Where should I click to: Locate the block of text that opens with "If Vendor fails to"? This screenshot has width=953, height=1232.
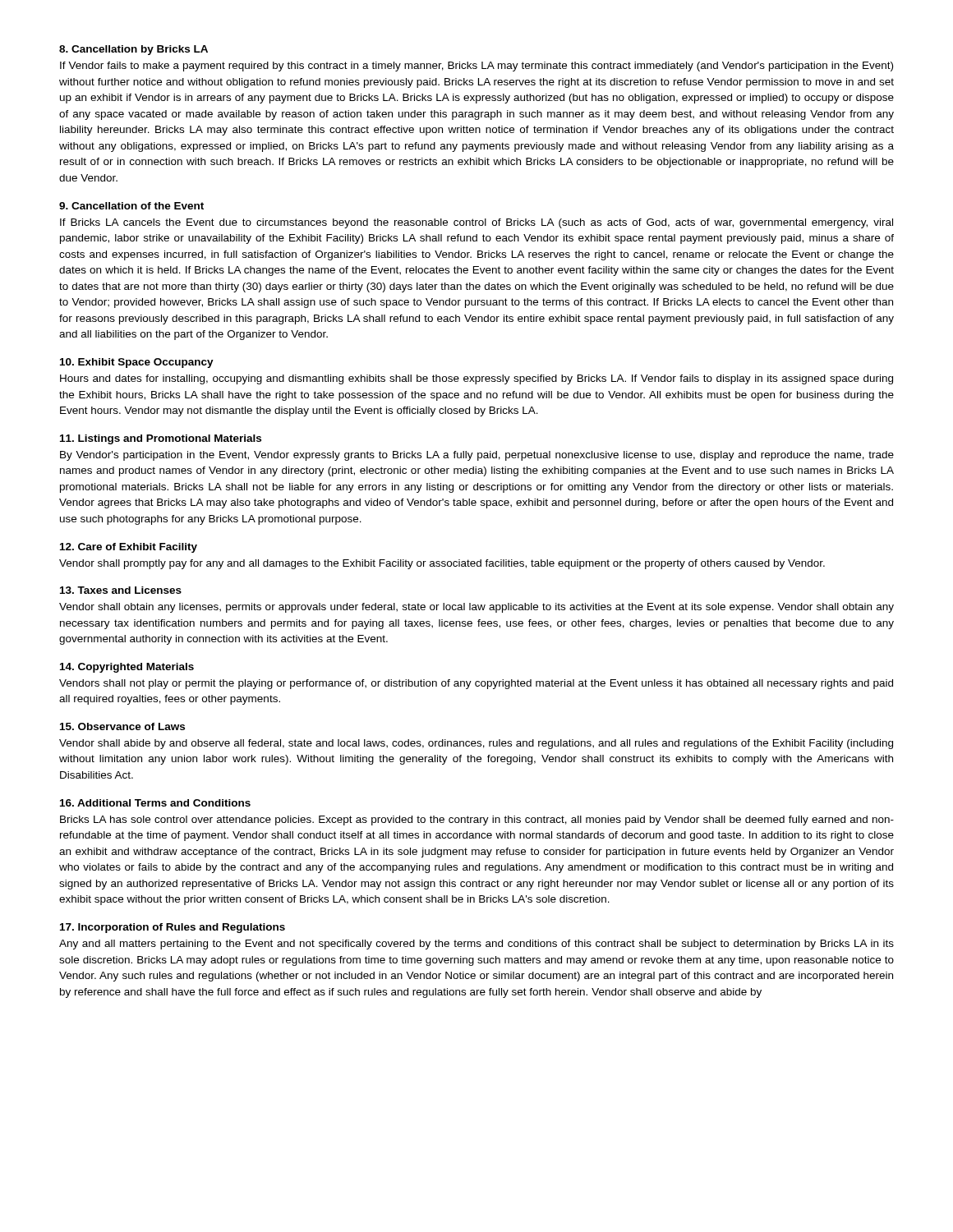[476, 122]
